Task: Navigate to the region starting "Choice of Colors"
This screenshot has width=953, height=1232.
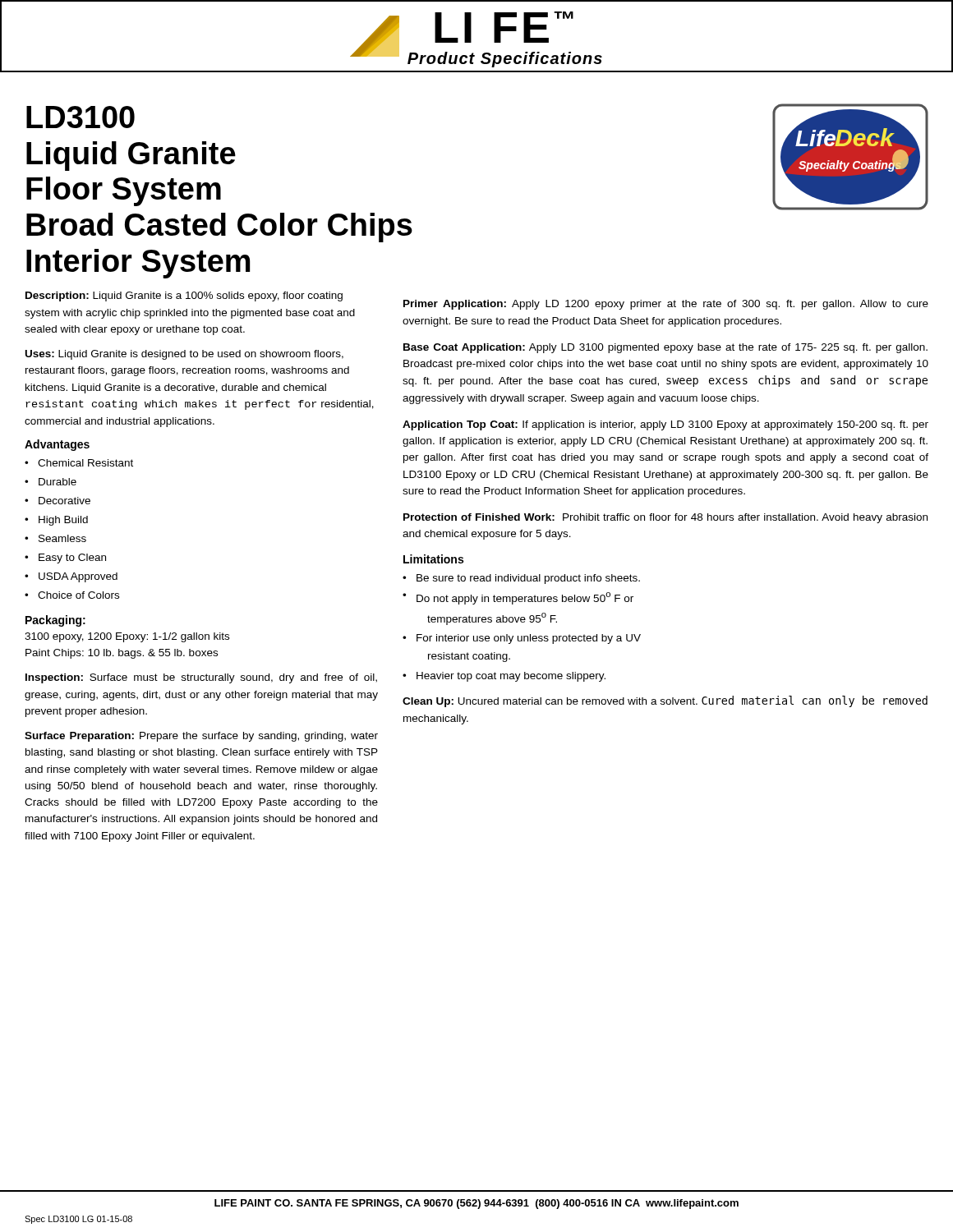Action: tap(79, 595)
